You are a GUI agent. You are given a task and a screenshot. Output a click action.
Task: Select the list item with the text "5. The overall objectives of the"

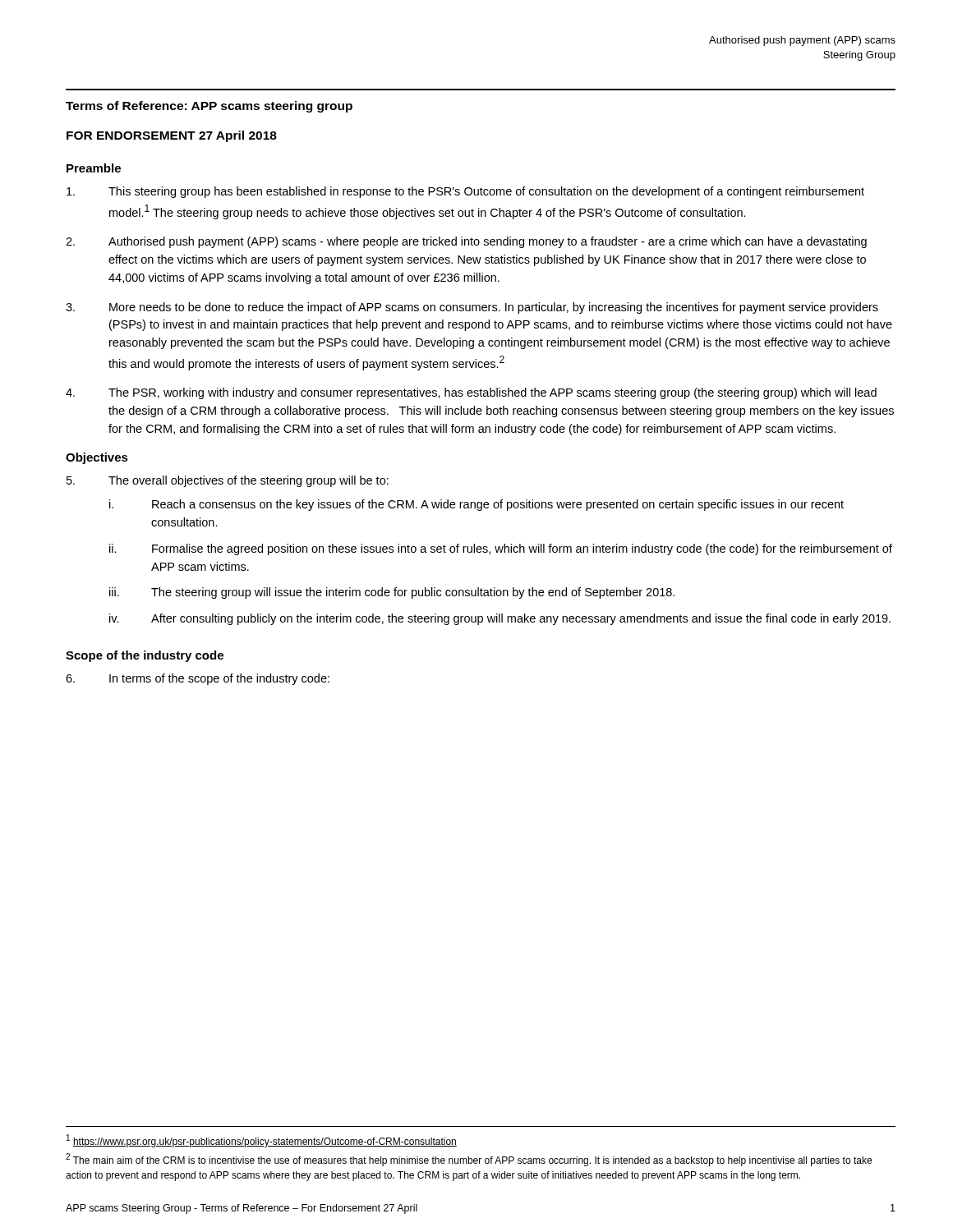[x=481, y=554]
